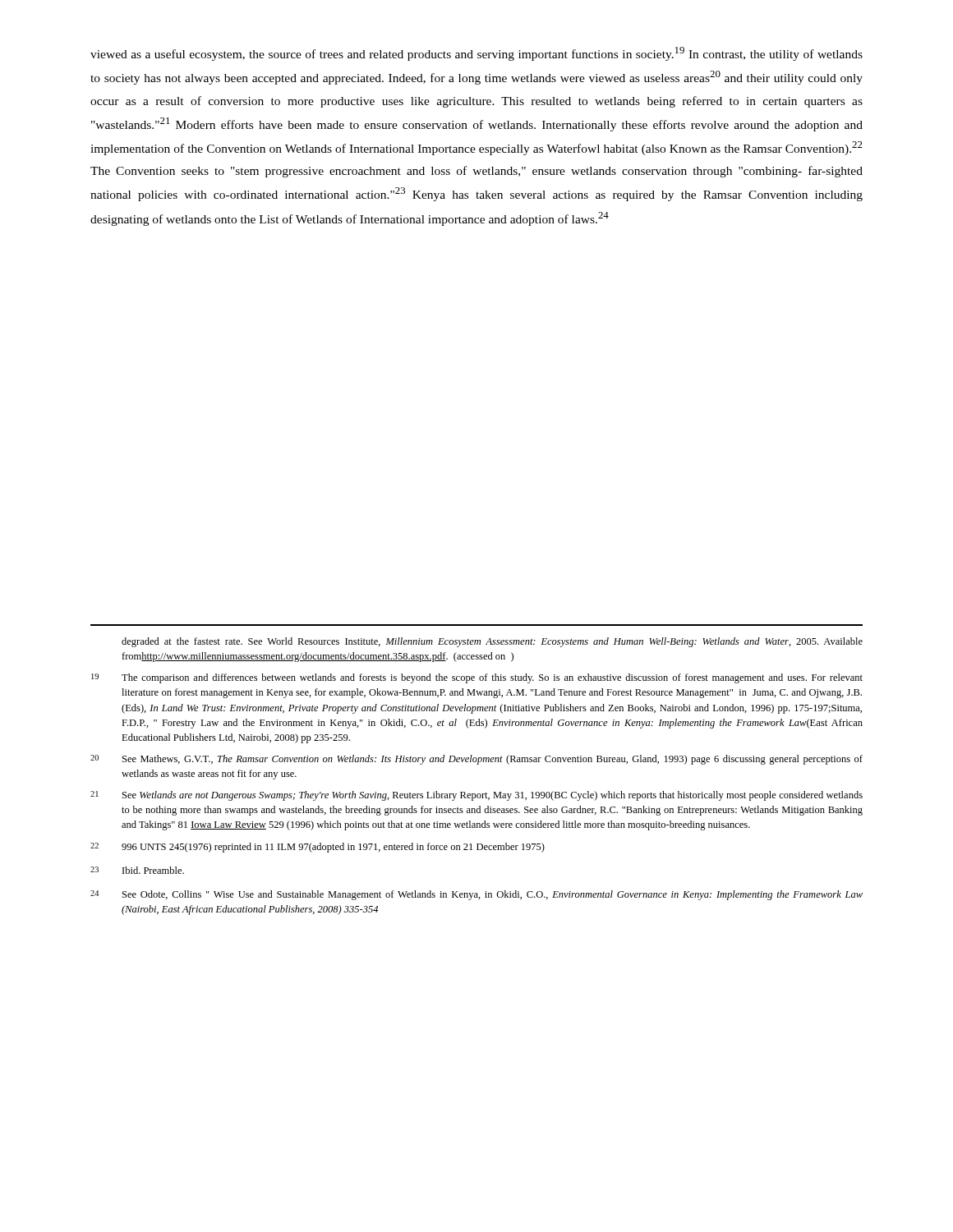Where does it say "Ibid. Preamble."?

tap(153, 870)
